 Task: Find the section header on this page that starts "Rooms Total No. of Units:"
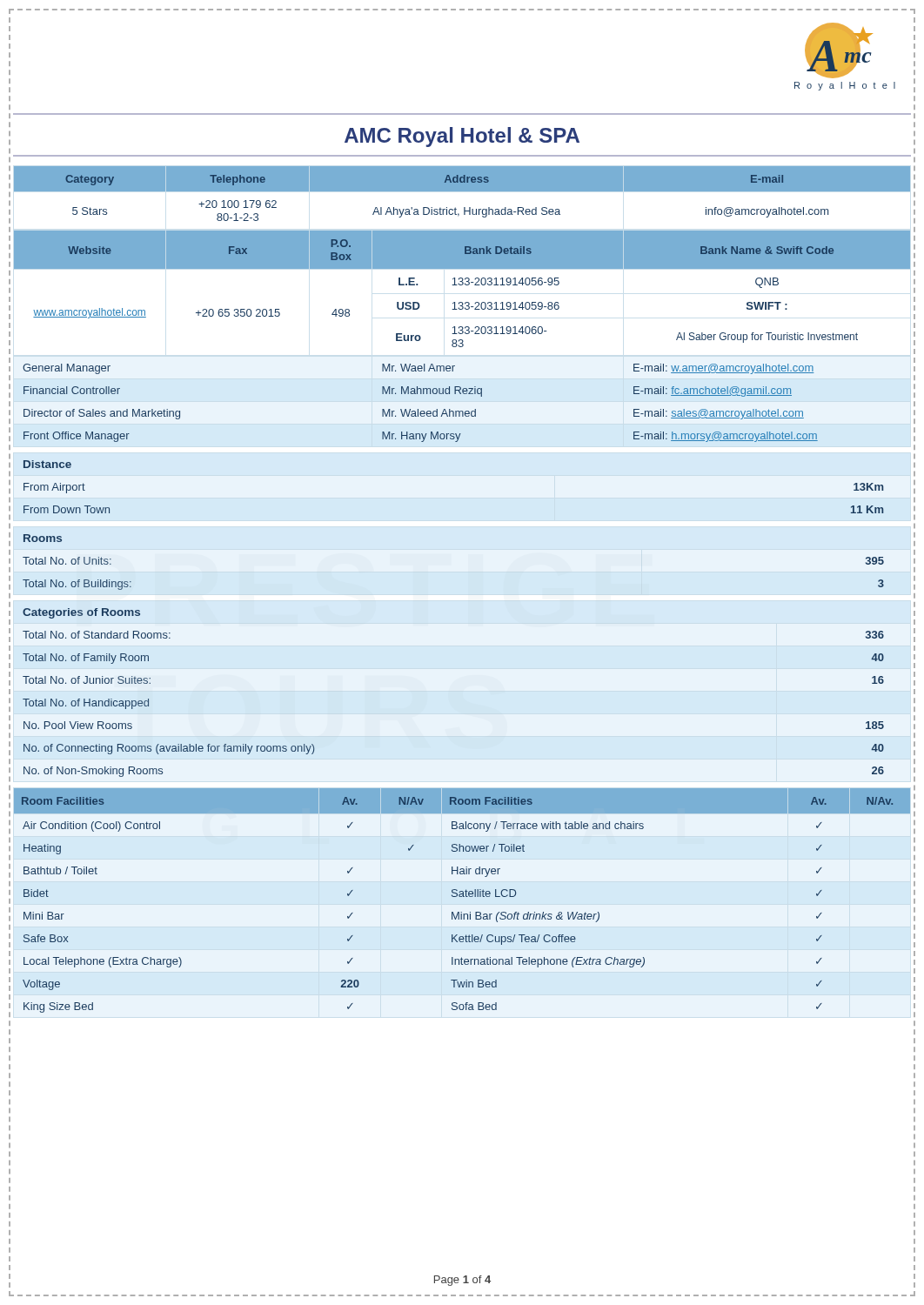coord(43,538)
